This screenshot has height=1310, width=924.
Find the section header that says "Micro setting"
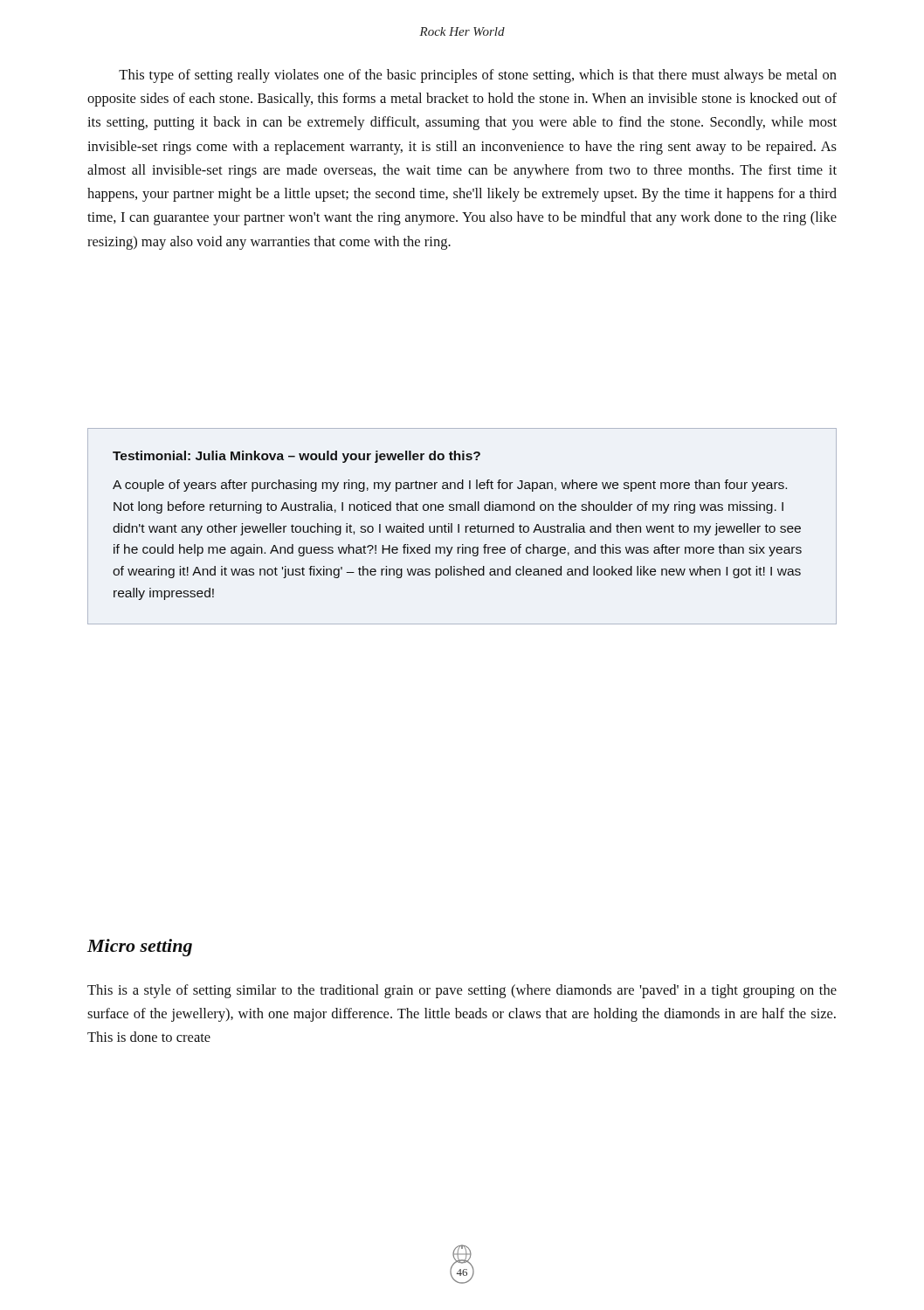pos(140,945)
